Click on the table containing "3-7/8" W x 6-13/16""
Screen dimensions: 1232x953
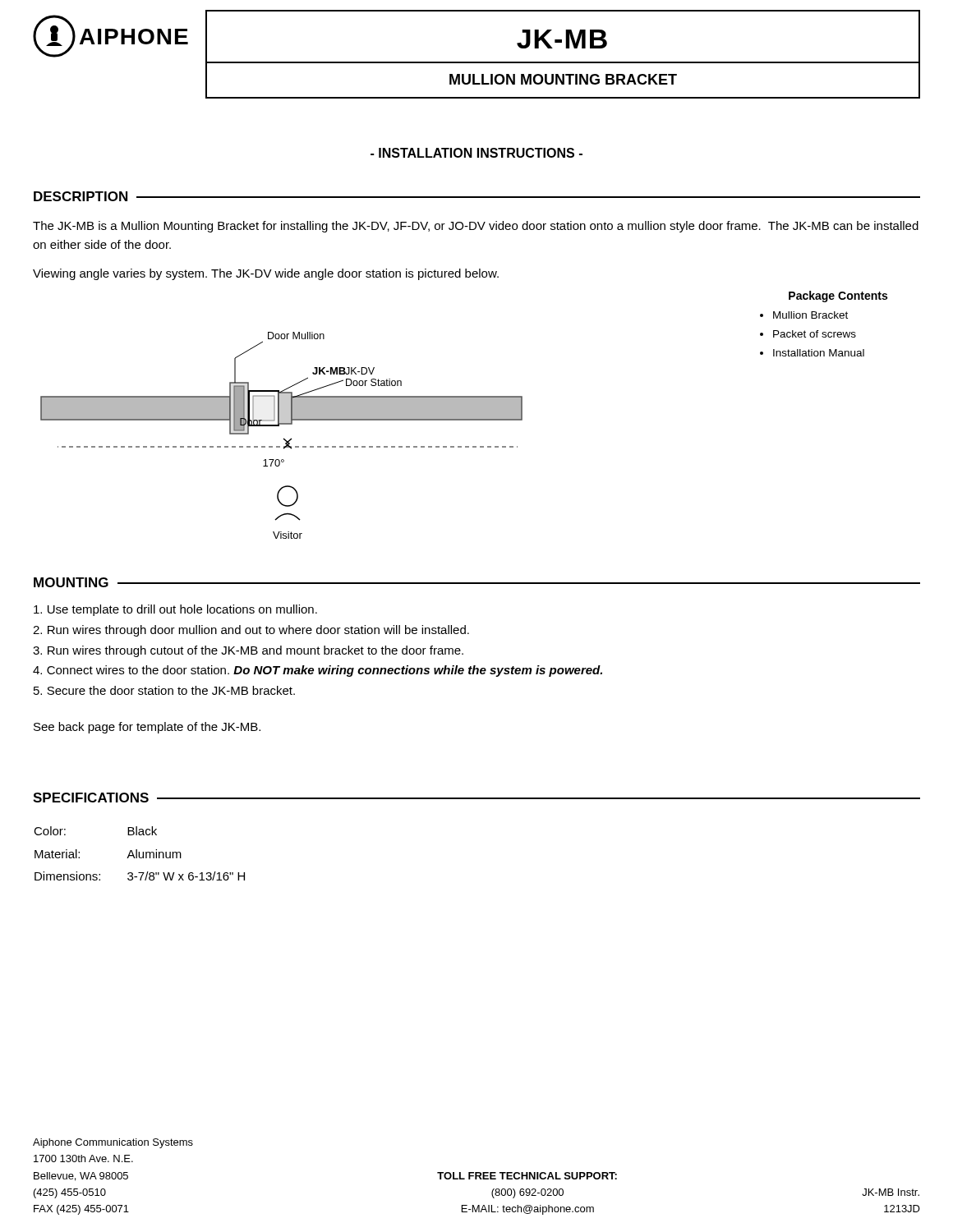pyautogui.click(x=140, y=854)
